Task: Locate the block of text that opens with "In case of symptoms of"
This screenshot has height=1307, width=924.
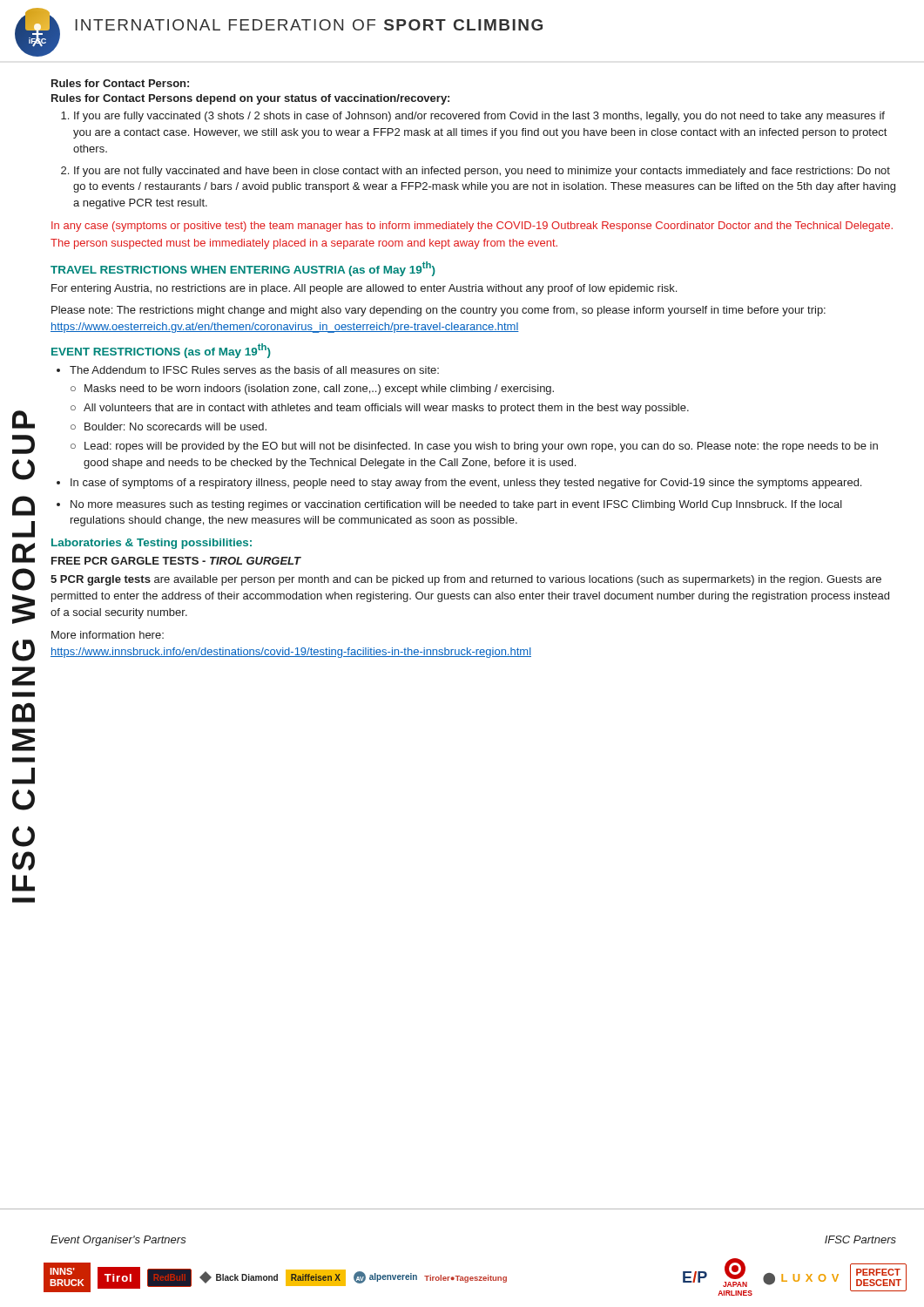Action: point(466,482)
